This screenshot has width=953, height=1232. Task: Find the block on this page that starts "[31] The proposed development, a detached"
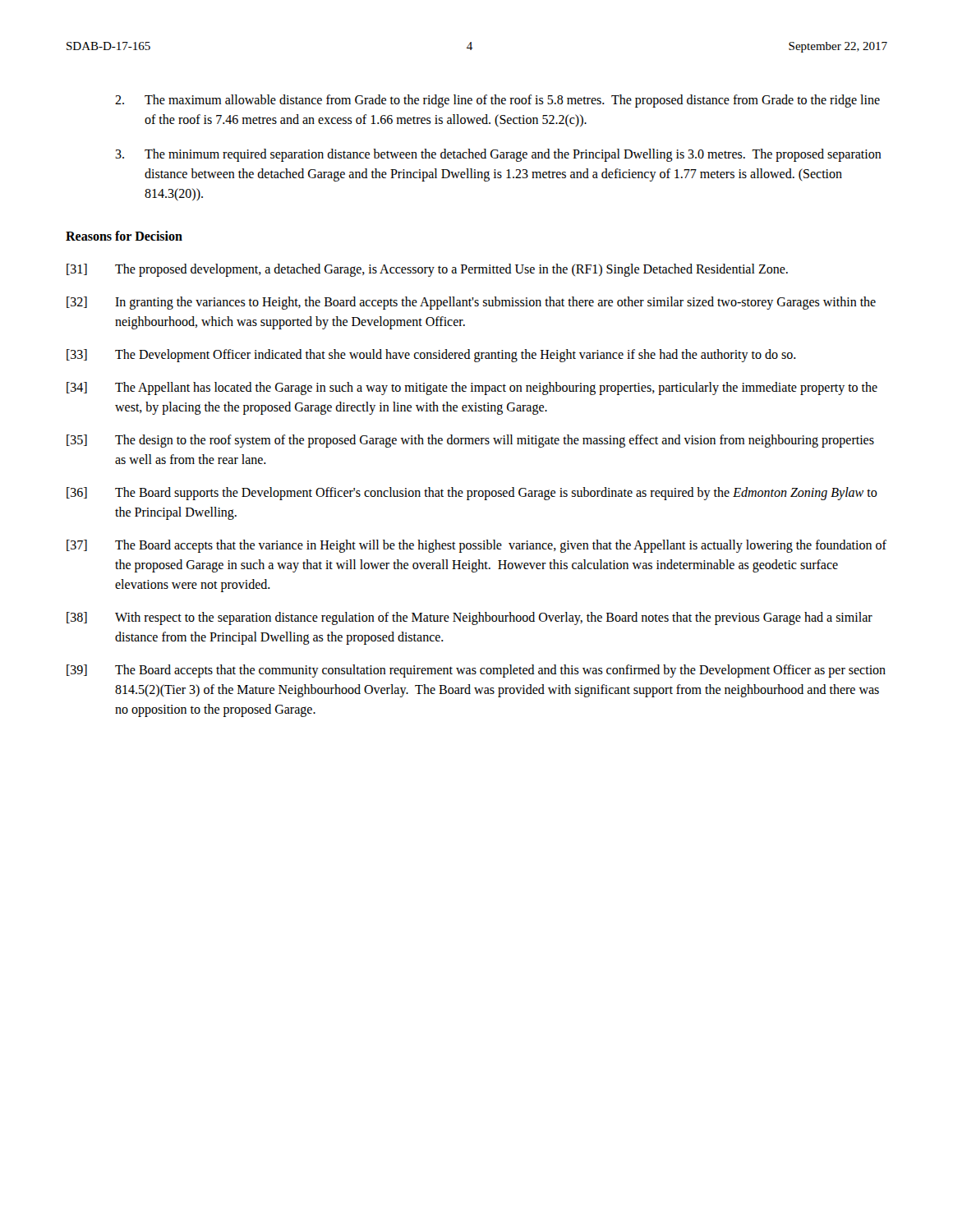[x=476, y=269]
